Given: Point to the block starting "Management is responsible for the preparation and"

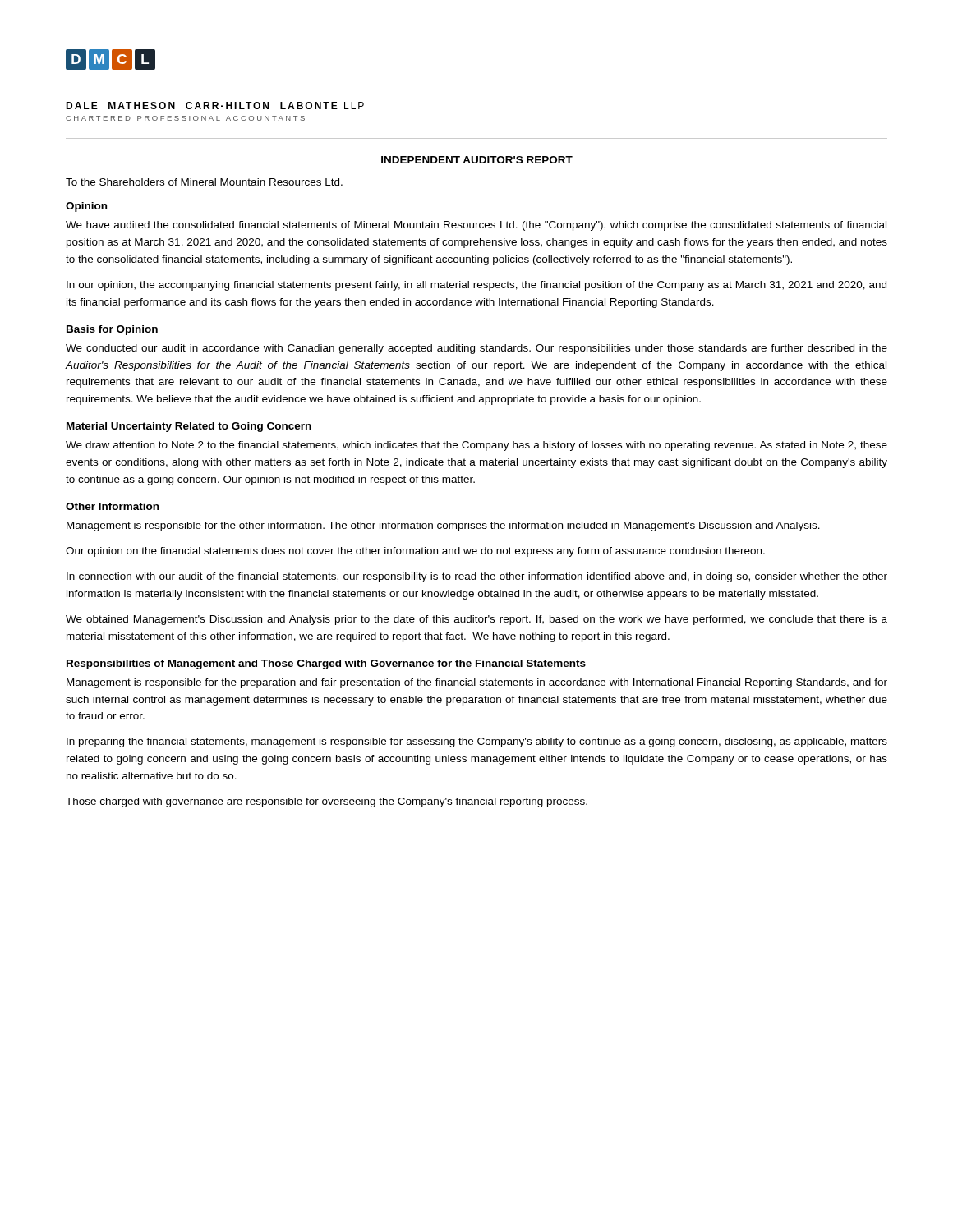Looking at the screenshot, I should [476, 699].
